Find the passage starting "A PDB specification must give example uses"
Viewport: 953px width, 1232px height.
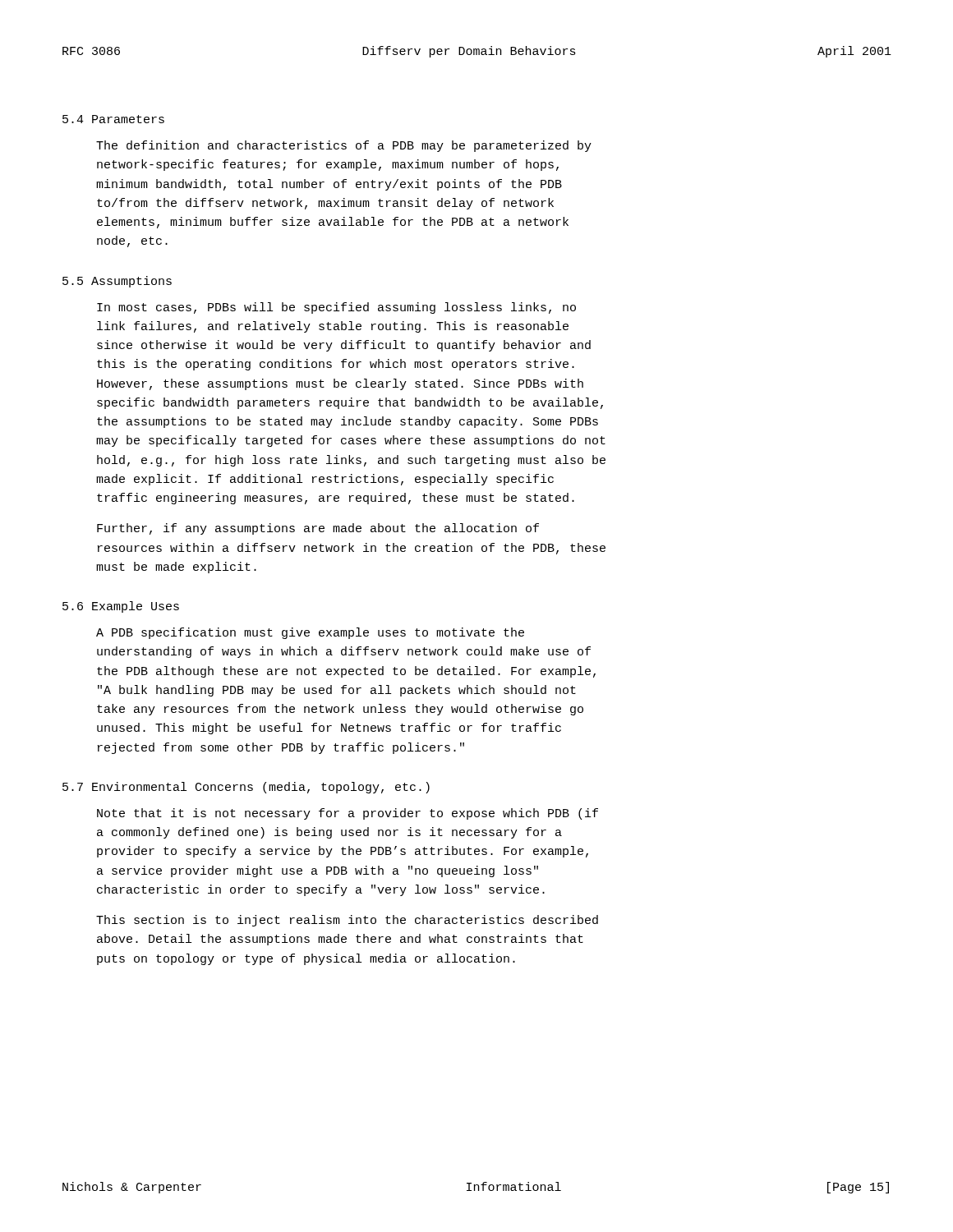(348, 691)
